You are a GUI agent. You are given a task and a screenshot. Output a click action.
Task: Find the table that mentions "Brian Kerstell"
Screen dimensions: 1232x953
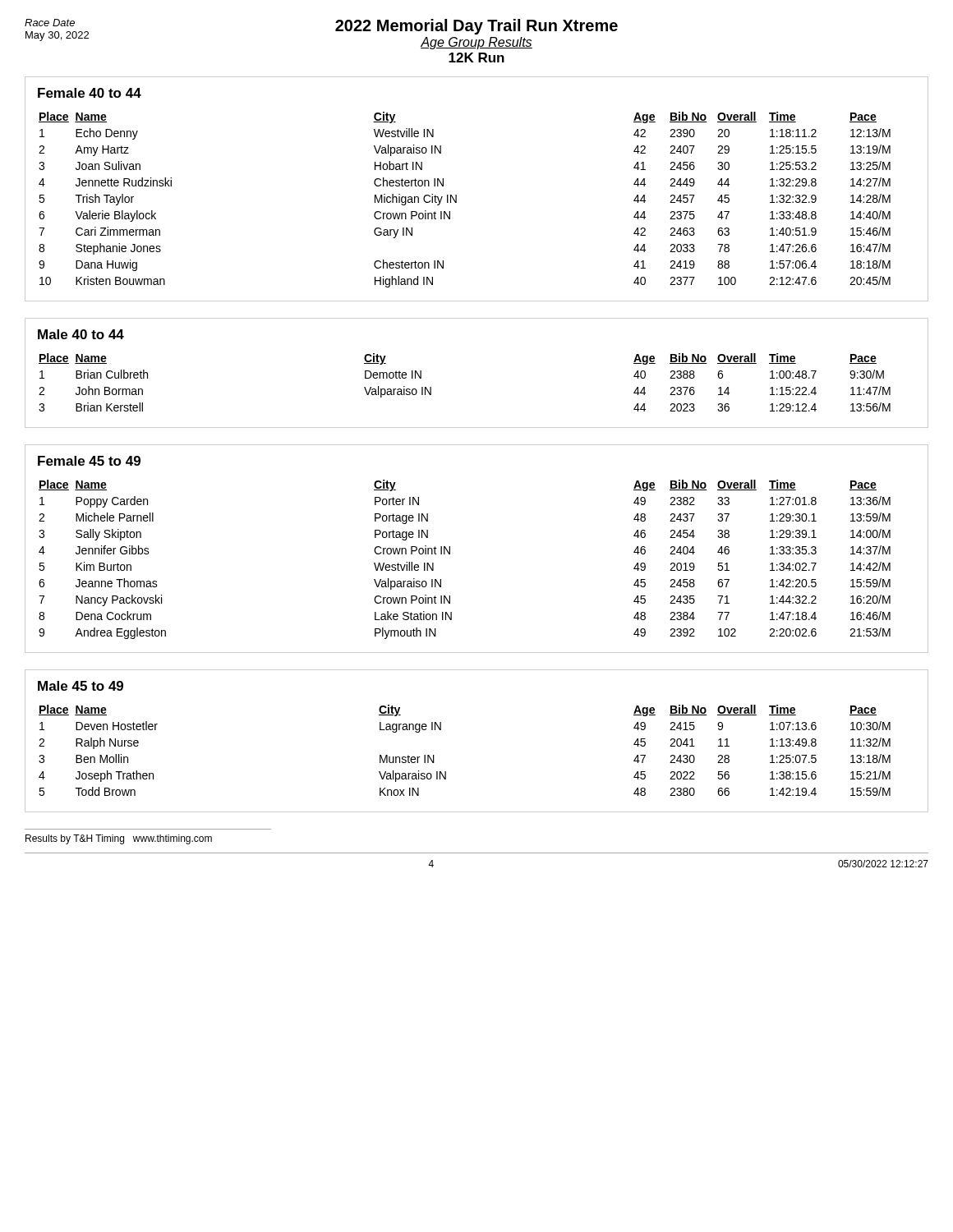[476, 383]
